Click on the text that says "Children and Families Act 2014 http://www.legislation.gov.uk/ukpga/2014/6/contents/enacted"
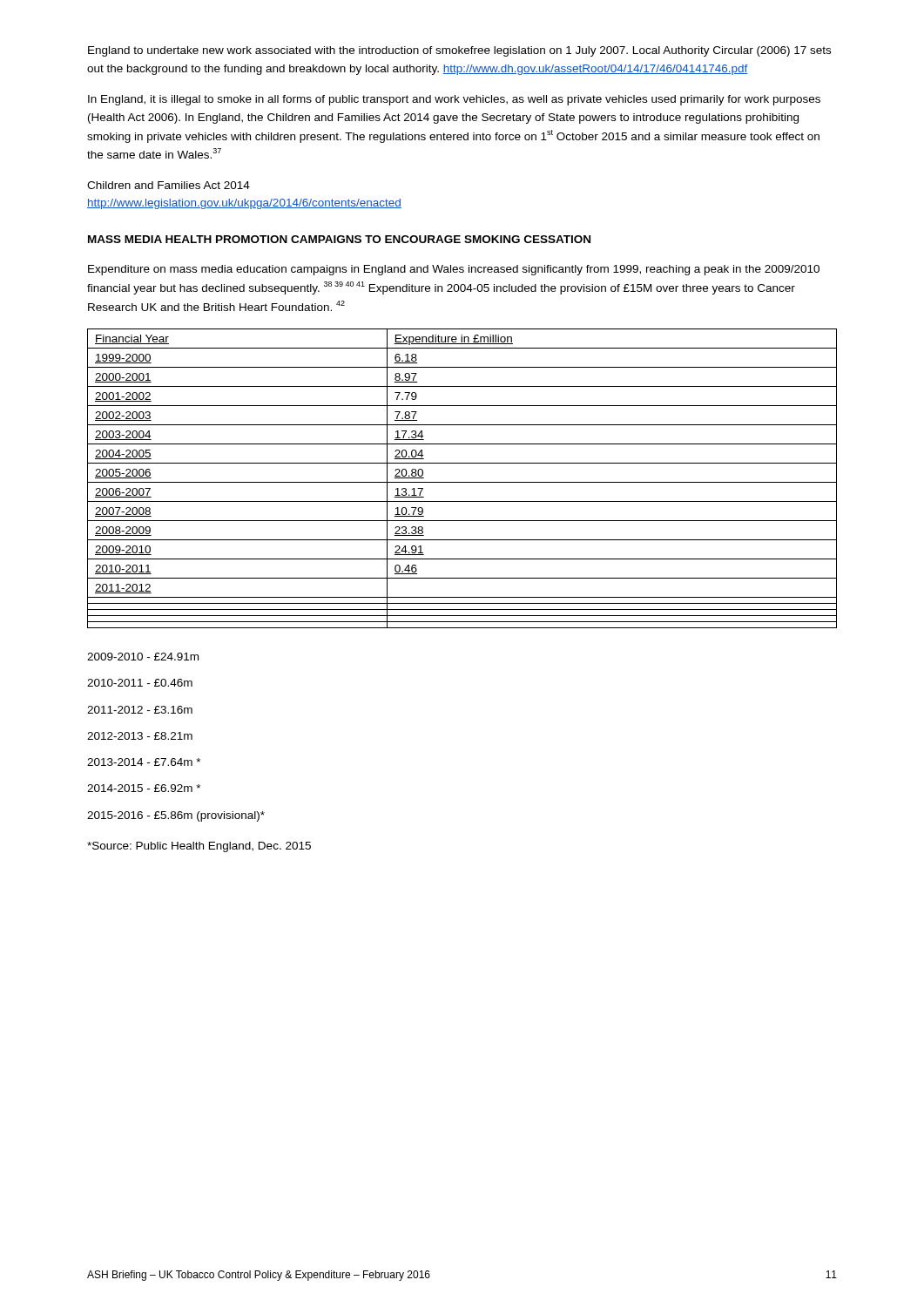924x1307 pixels. click(x=244, y=194)
